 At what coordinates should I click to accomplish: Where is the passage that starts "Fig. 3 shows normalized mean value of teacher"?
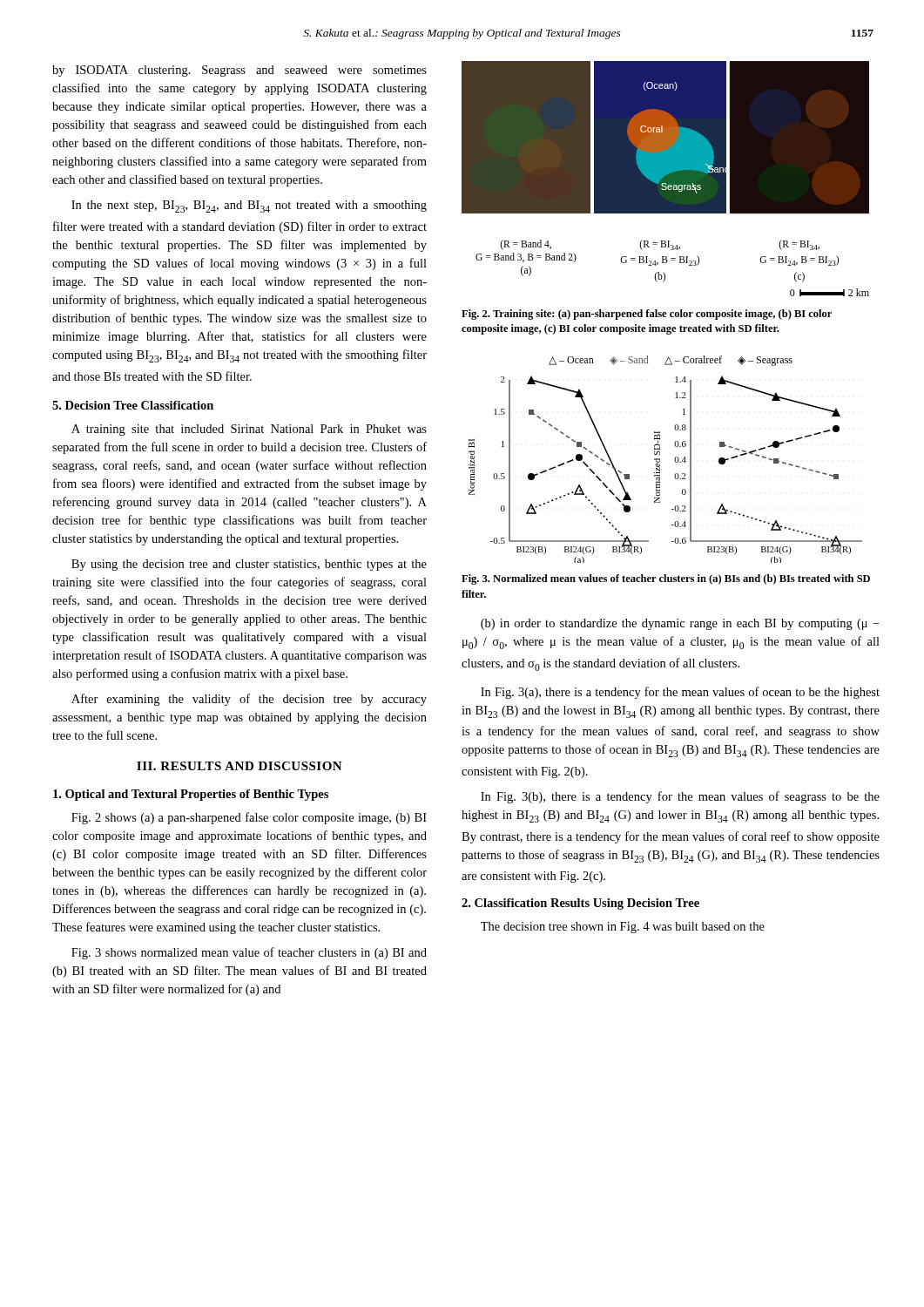point(240,971)
